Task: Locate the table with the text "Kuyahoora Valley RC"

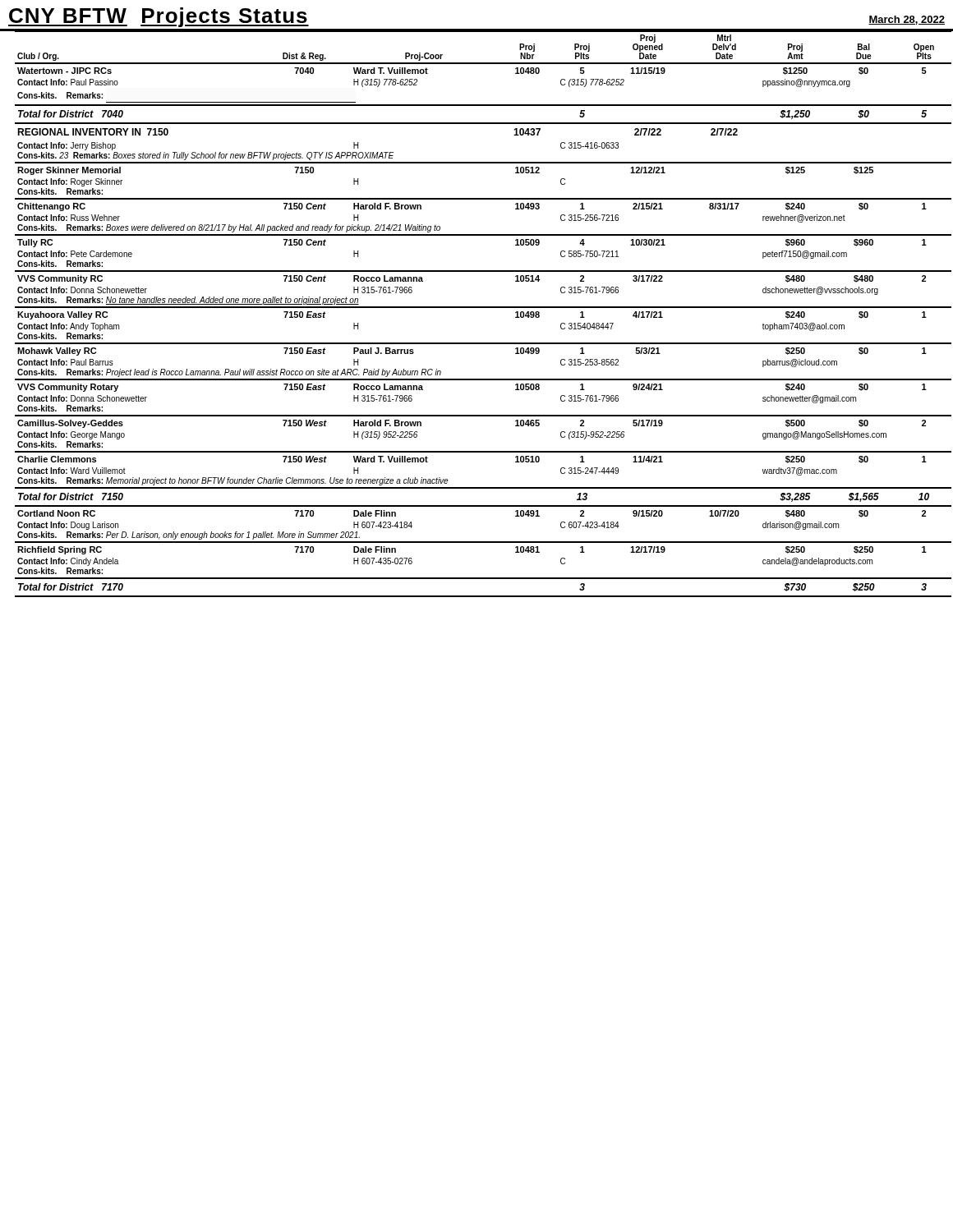Action: [x=476, y=314]
